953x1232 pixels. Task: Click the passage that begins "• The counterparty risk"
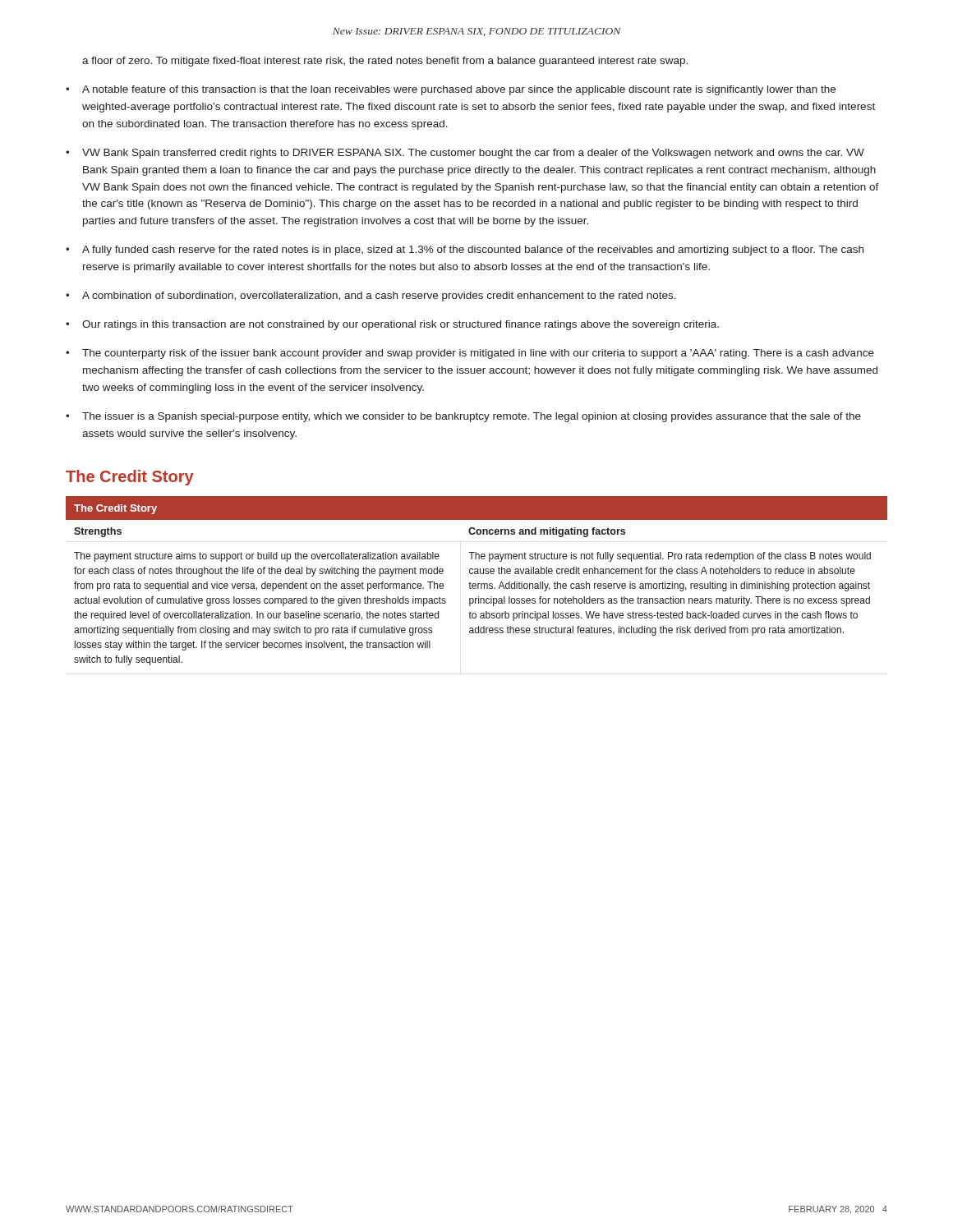476,371
